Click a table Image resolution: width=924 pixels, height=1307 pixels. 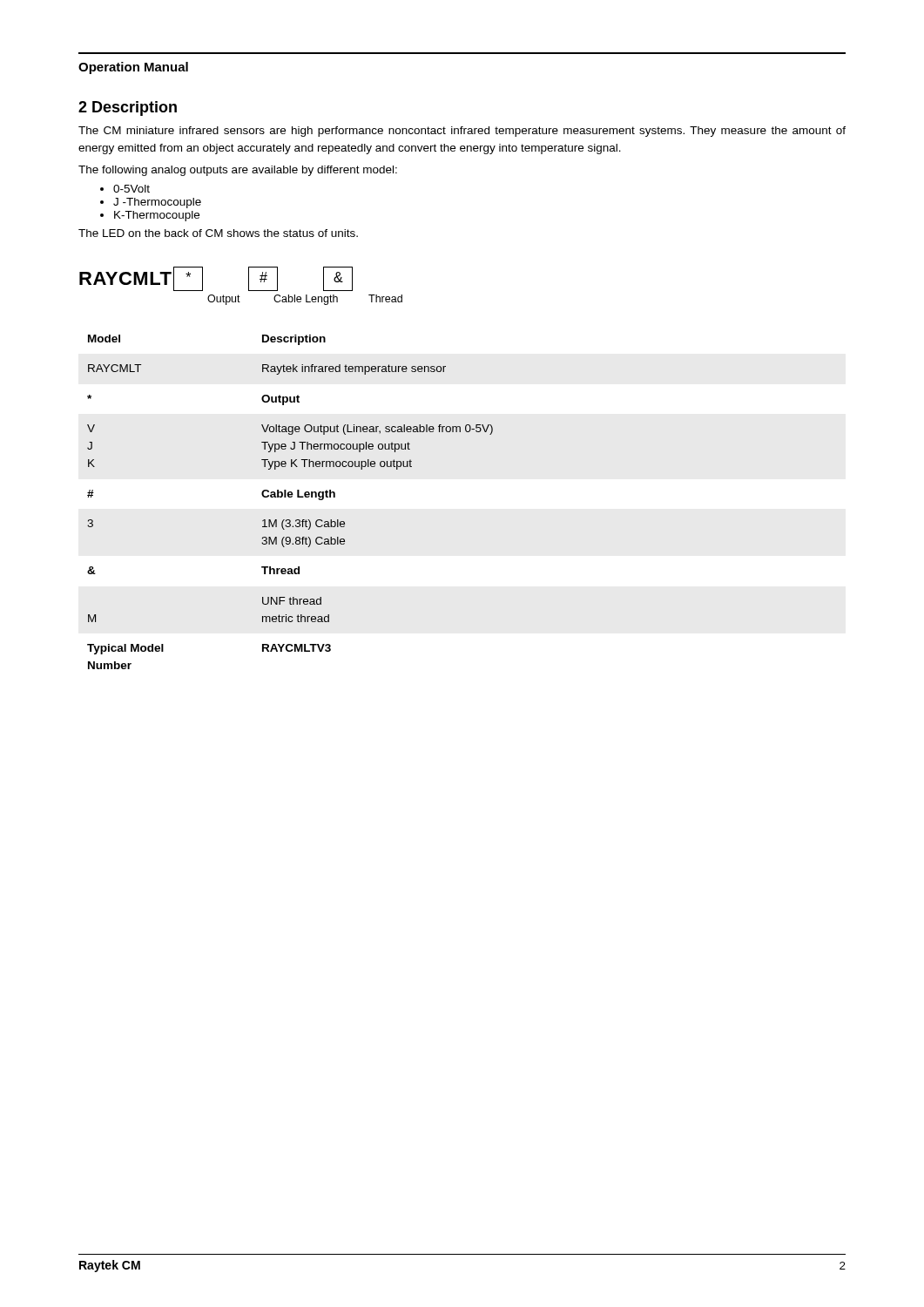[x=462, y=503]
